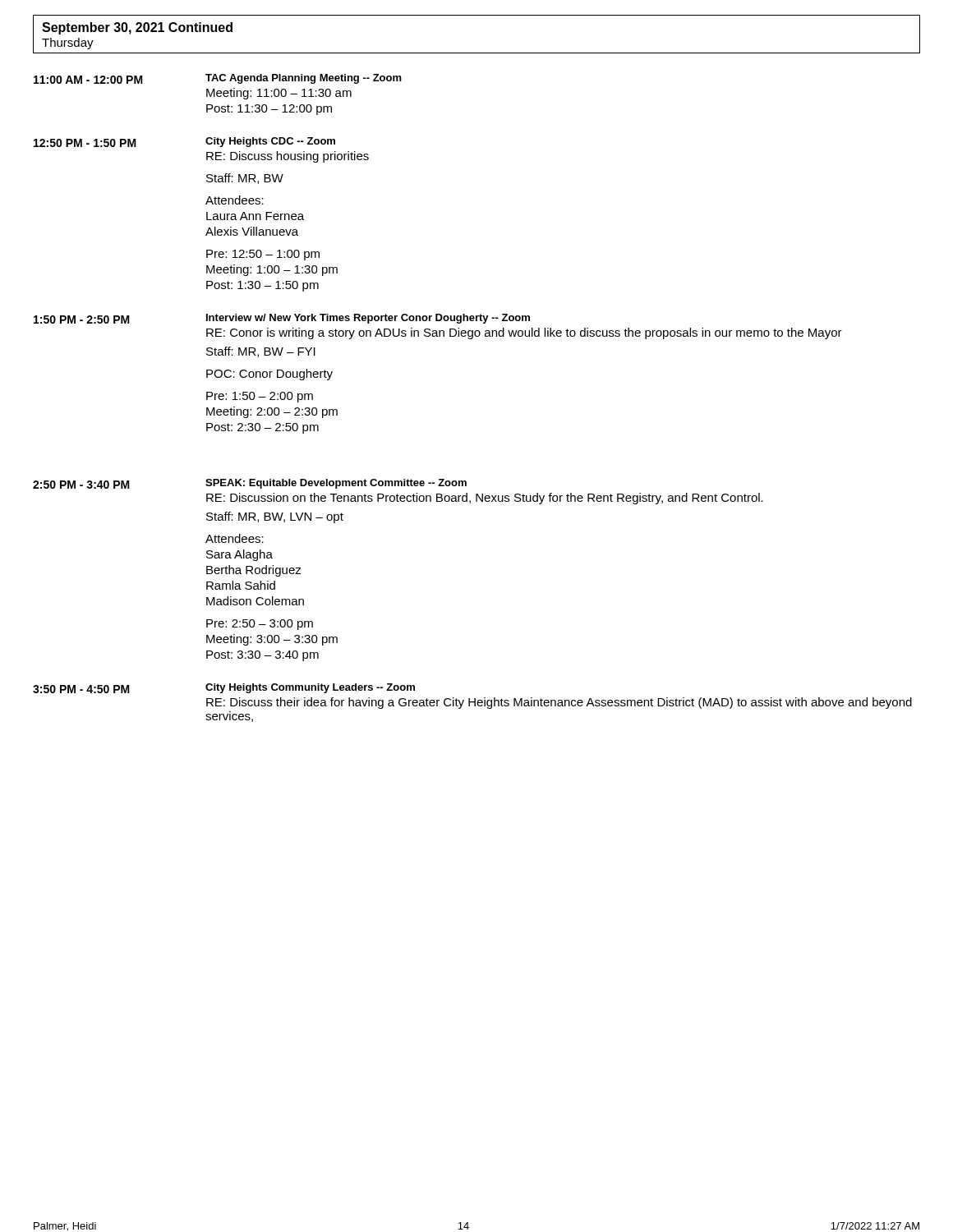Locate the section header containing "September 30, 2021 Continued Thursday"
This screenshot has height=1232, width=953.
[x=137, y=28]
